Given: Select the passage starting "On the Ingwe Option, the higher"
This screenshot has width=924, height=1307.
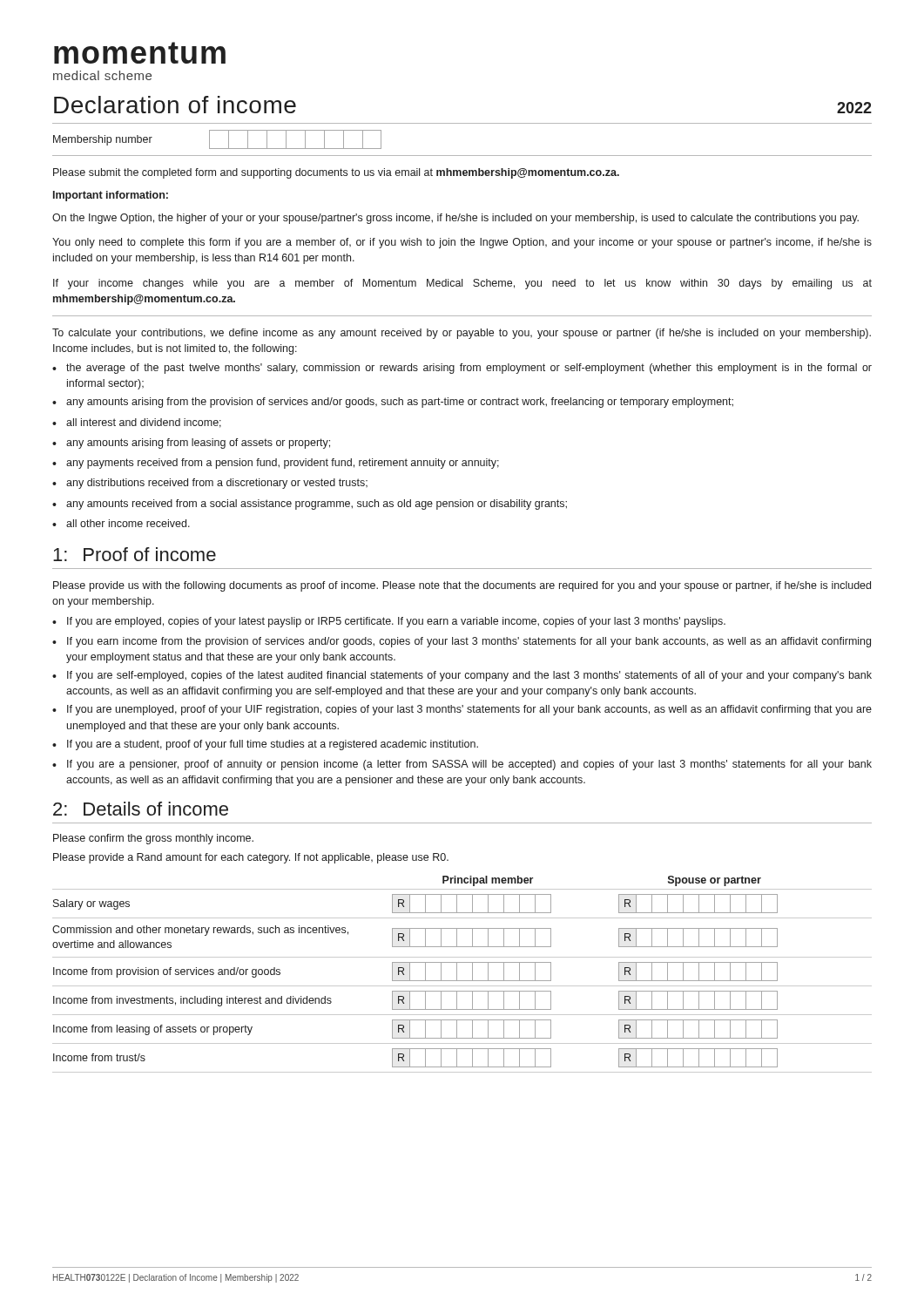Looking at the screenshot, I should pyautogui.click(x=456, y=218).
